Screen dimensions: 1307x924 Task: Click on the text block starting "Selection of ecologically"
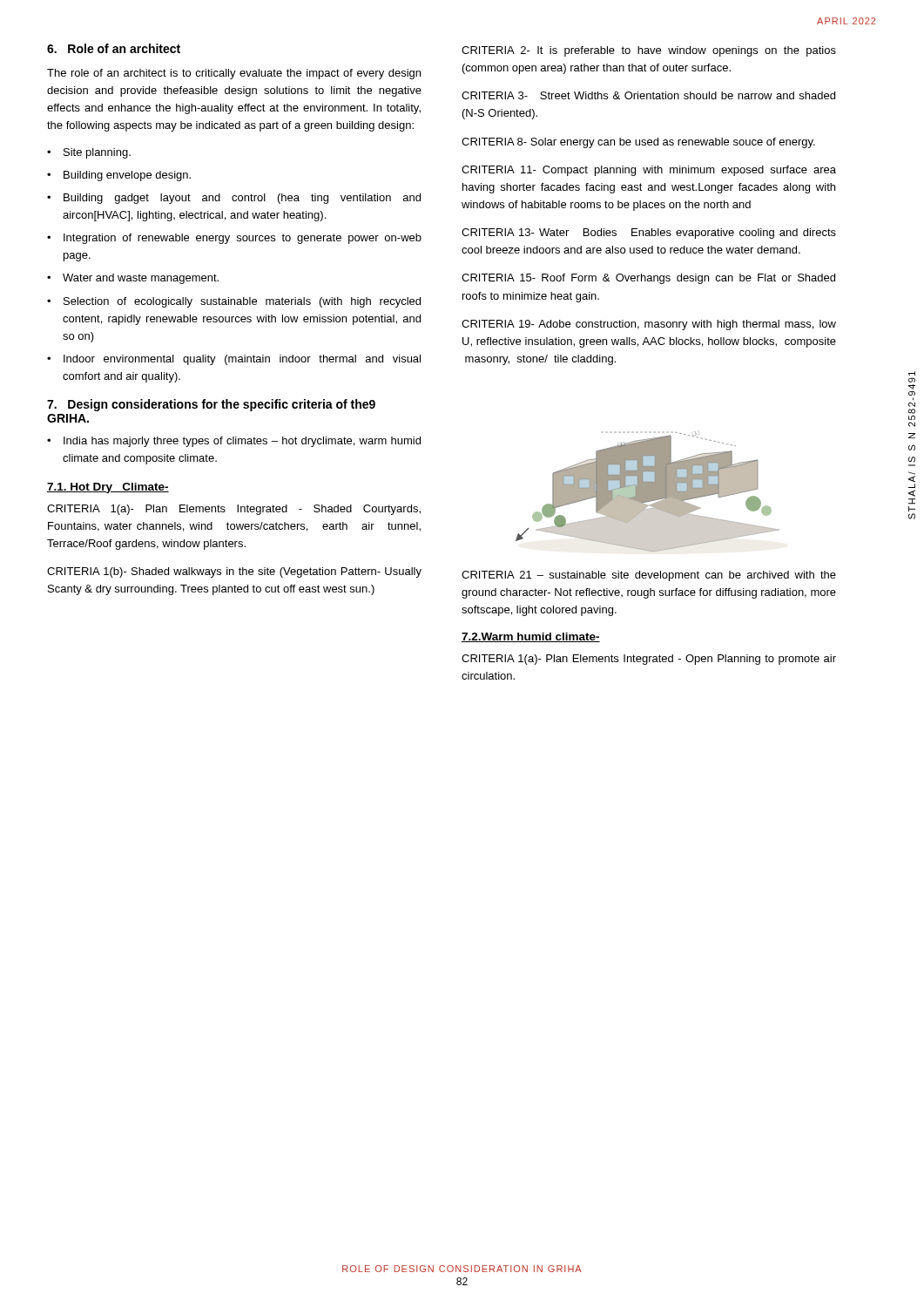pyautogui.click(x=242, y=318)
